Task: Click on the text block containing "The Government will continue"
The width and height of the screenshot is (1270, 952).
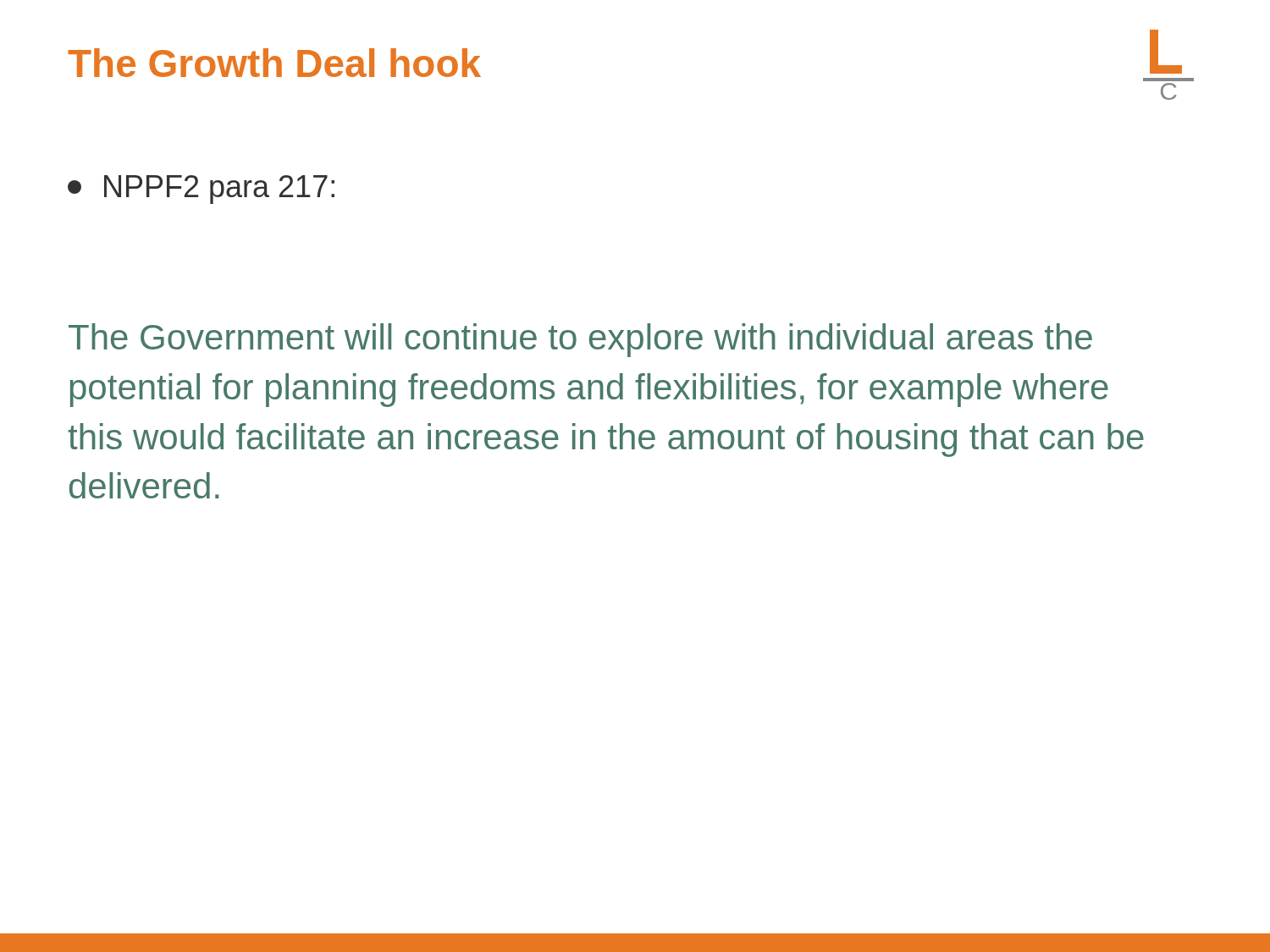Action: (x=606, y=412)
